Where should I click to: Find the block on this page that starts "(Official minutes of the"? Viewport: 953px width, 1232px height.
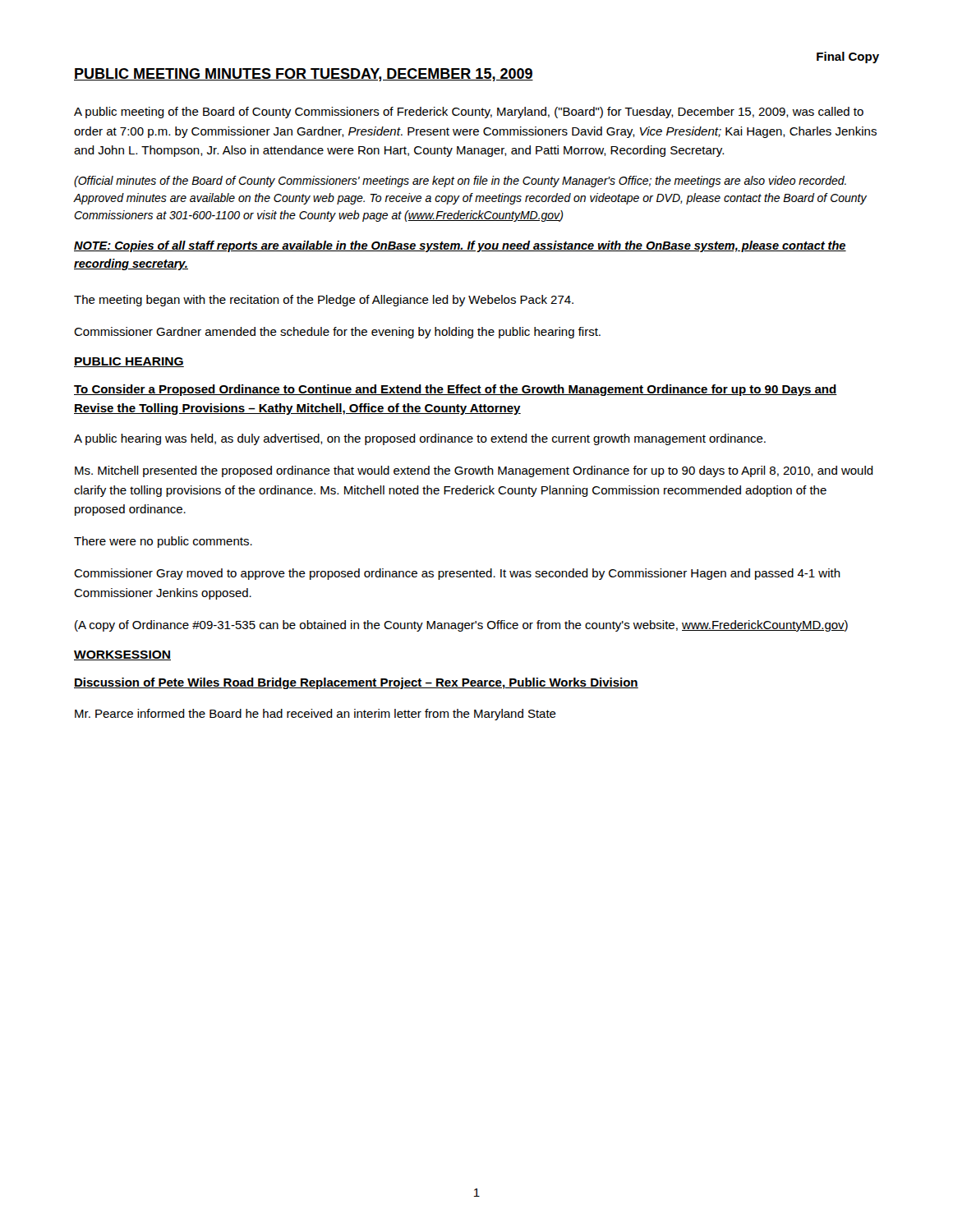470,198
